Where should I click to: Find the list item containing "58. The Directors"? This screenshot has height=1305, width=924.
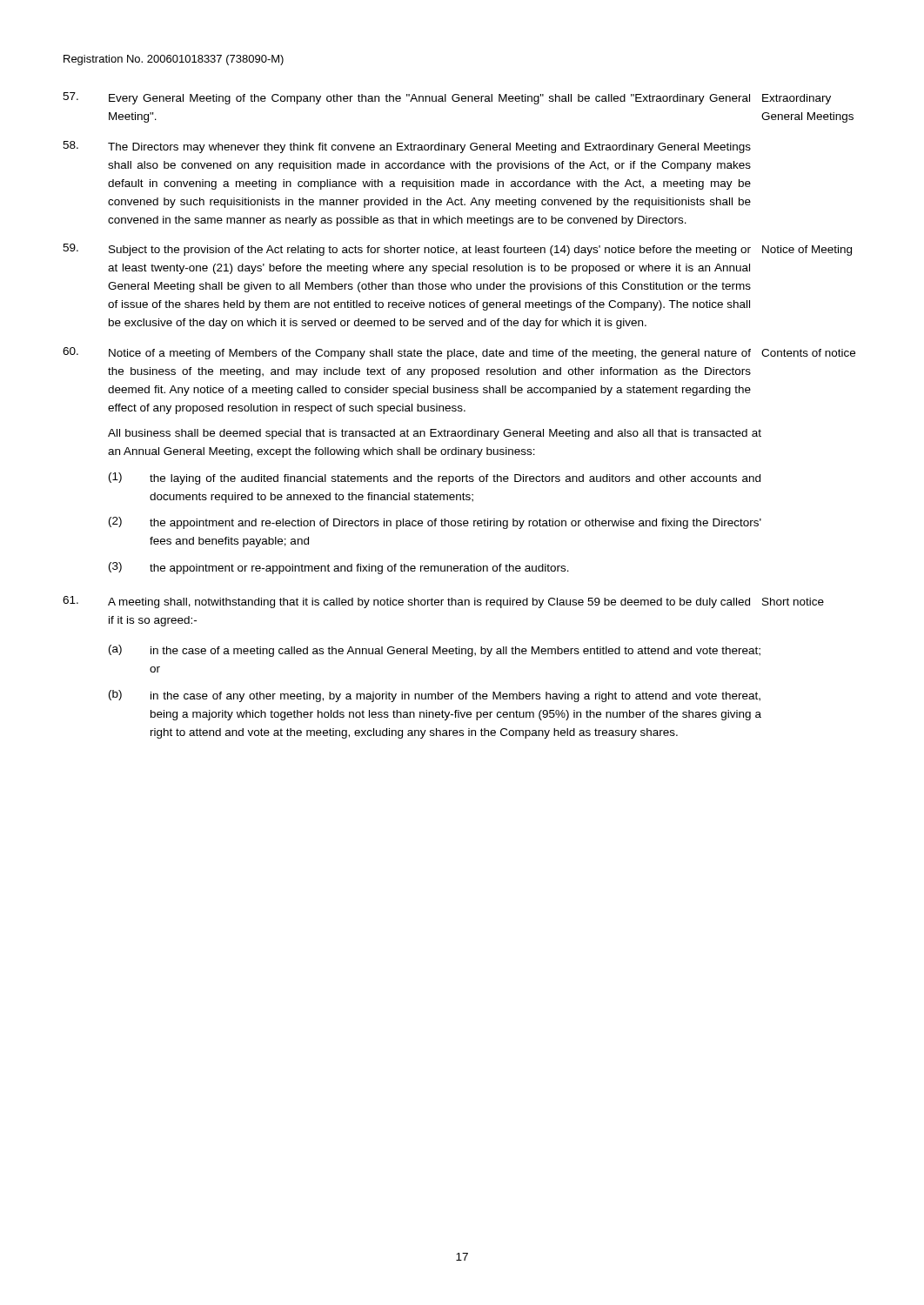pyautogui.click(x=407, y=184)
